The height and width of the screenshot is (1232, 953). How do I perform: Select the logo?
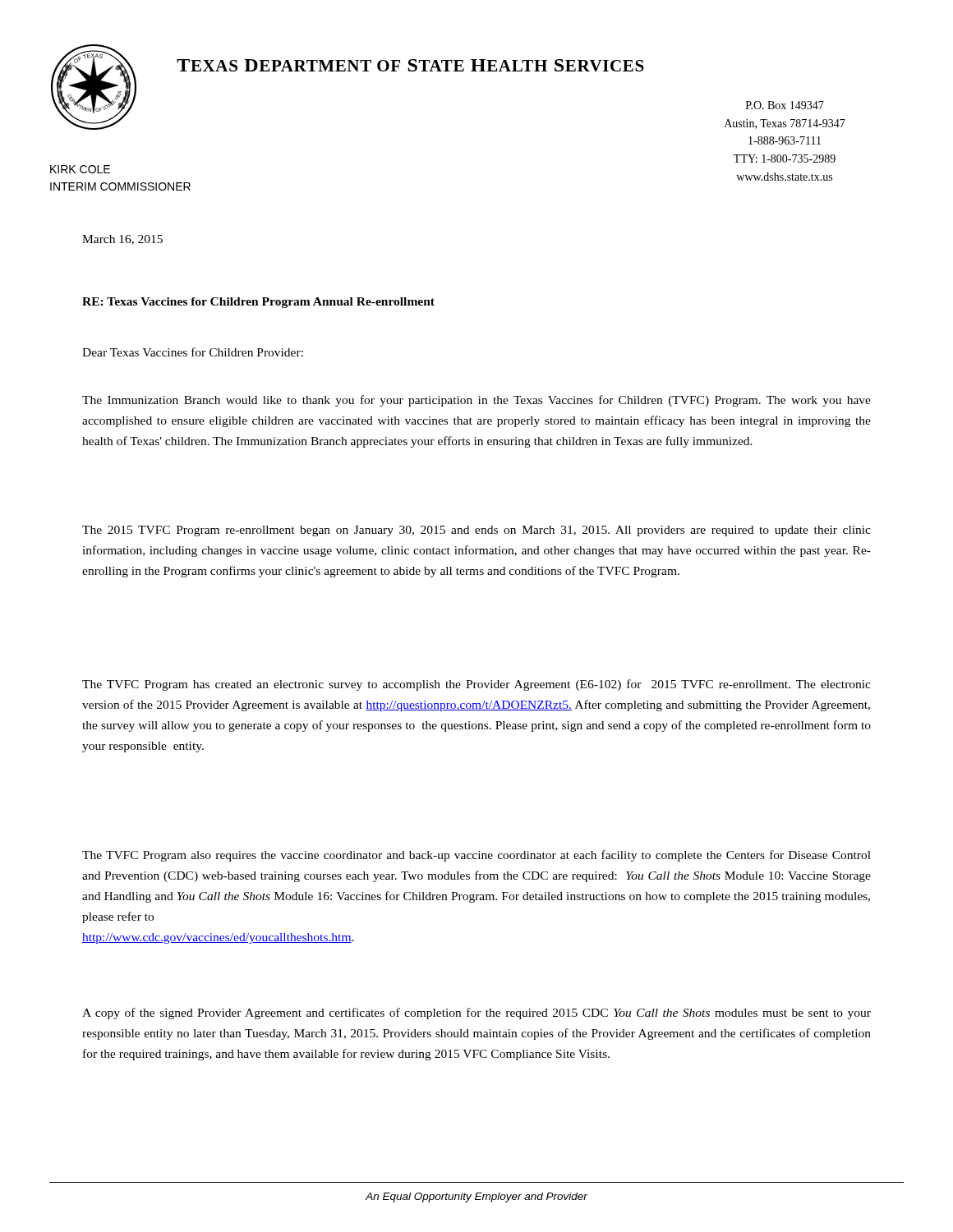pyautogui.click(x=99, y=89)
